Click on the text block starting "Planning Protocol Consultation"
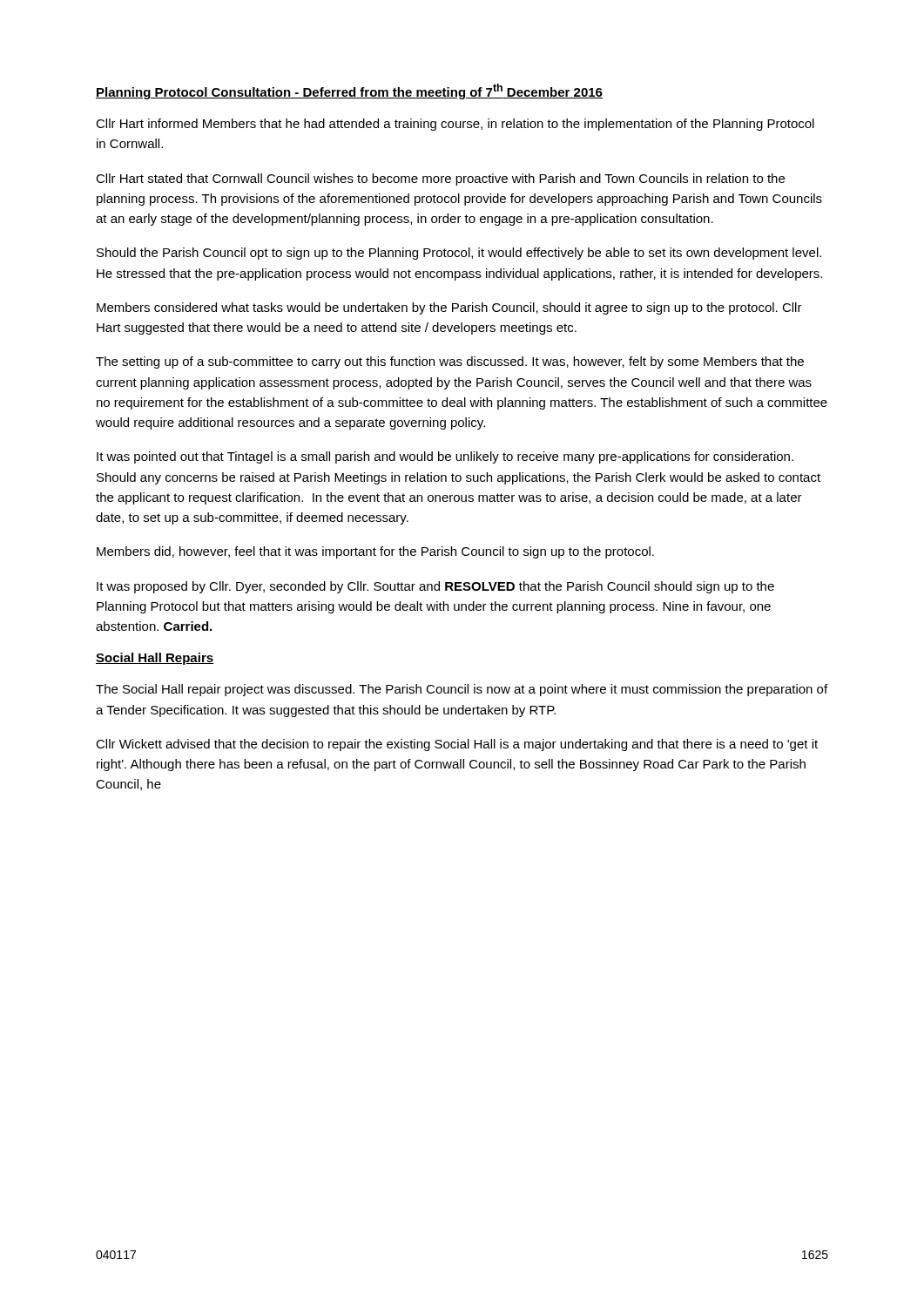Screen dimensions: 1307x924 coord(349,91)
